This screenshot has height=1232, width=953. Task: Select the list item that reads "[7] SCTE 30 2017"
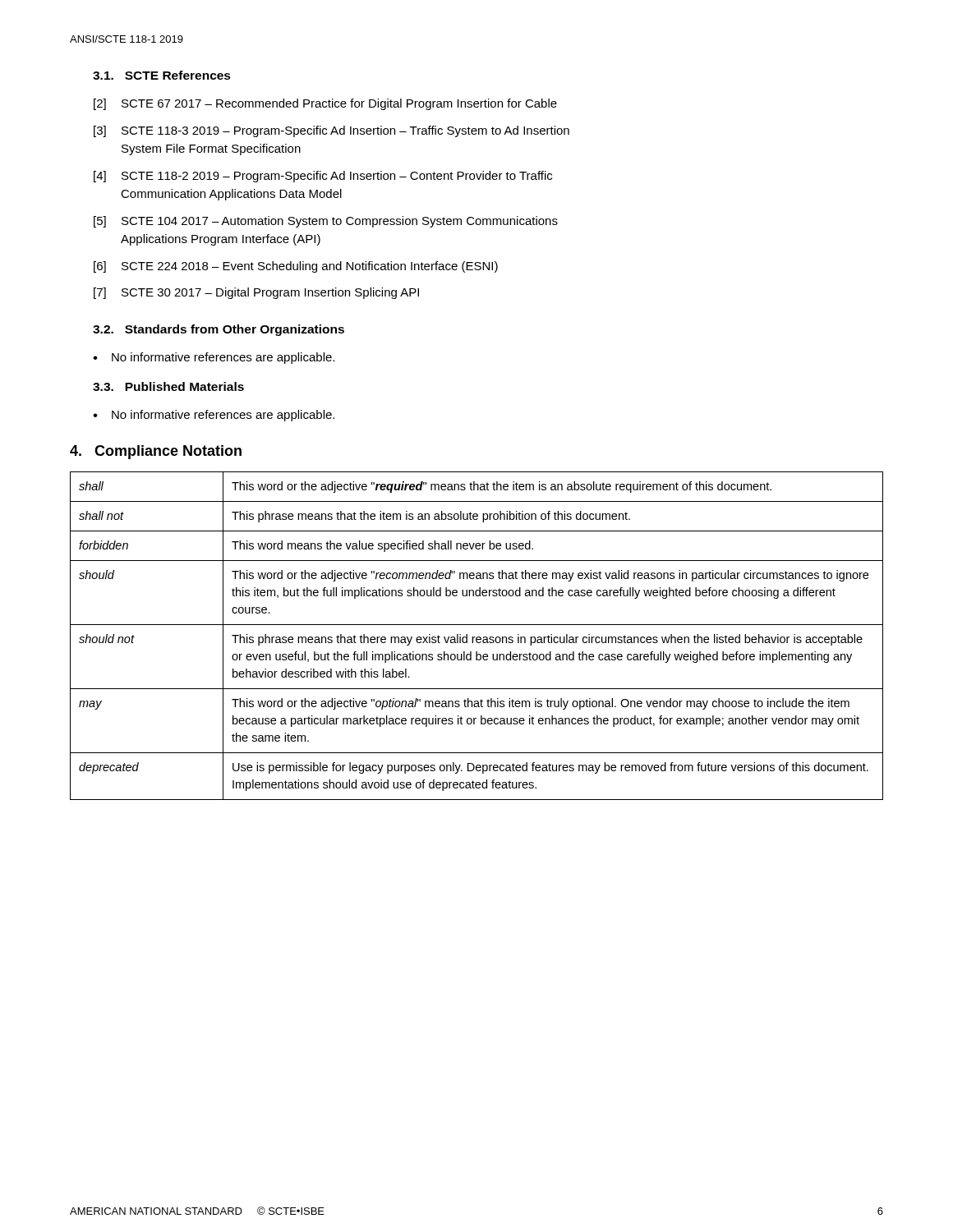(256, 293)
